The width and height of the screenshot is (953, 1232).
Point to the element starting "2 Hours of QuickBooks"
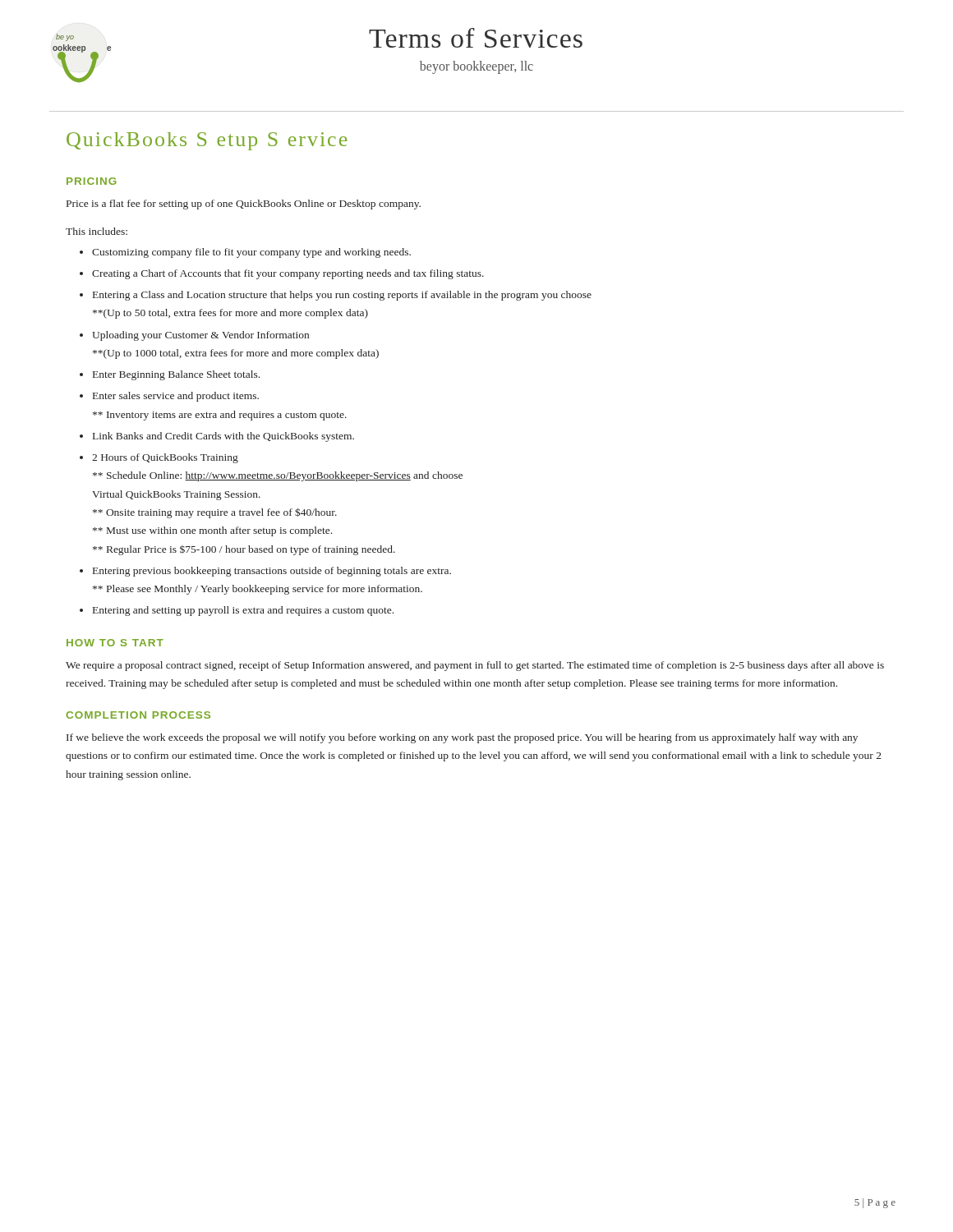pos(277,503)
